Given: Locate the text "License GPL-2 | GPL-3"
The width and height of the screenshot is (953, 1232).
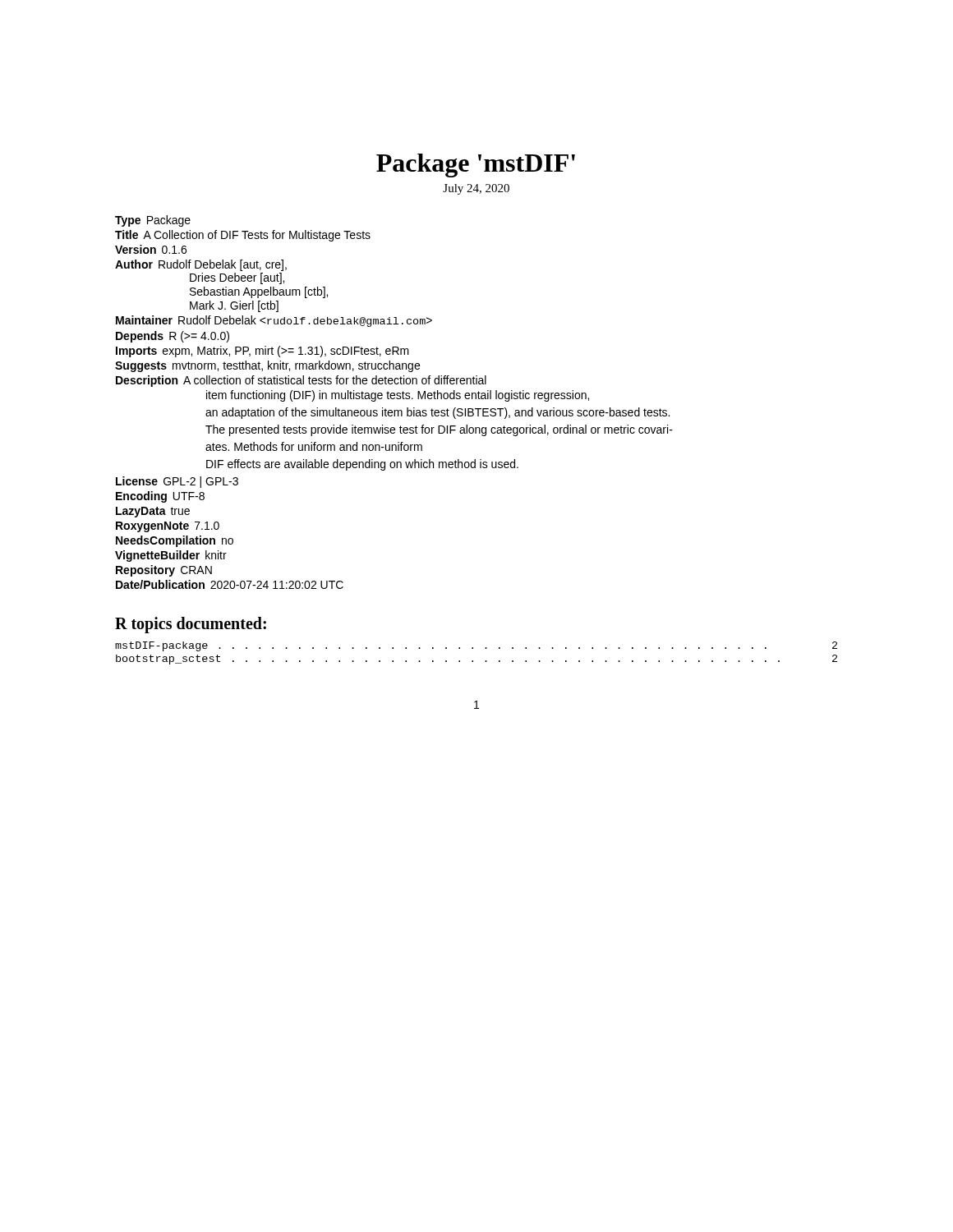Looking at the screenshot, I should (177, 481).
